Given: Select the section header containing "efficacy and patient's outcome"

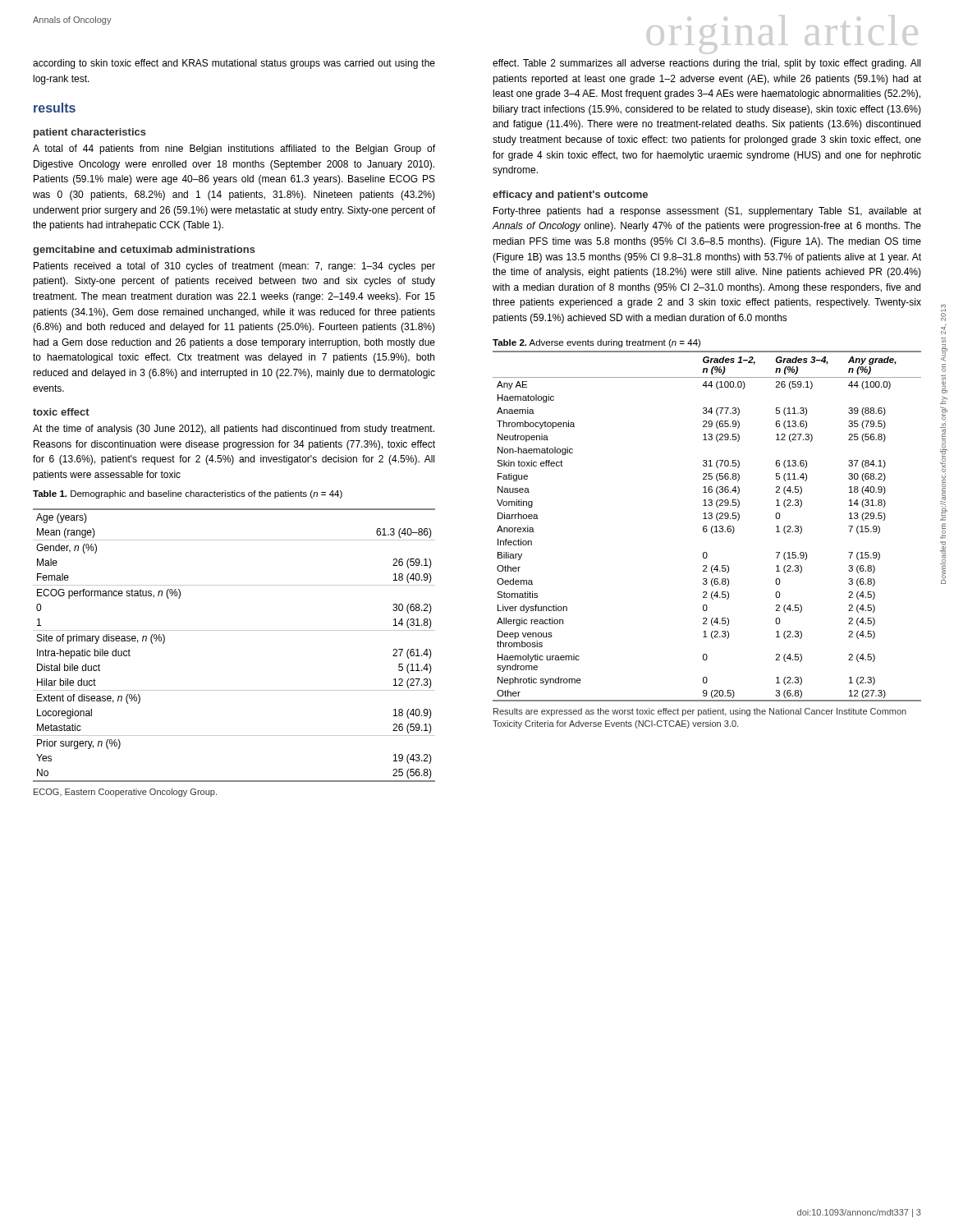Looking at the screenshot, I should [570, 194].
